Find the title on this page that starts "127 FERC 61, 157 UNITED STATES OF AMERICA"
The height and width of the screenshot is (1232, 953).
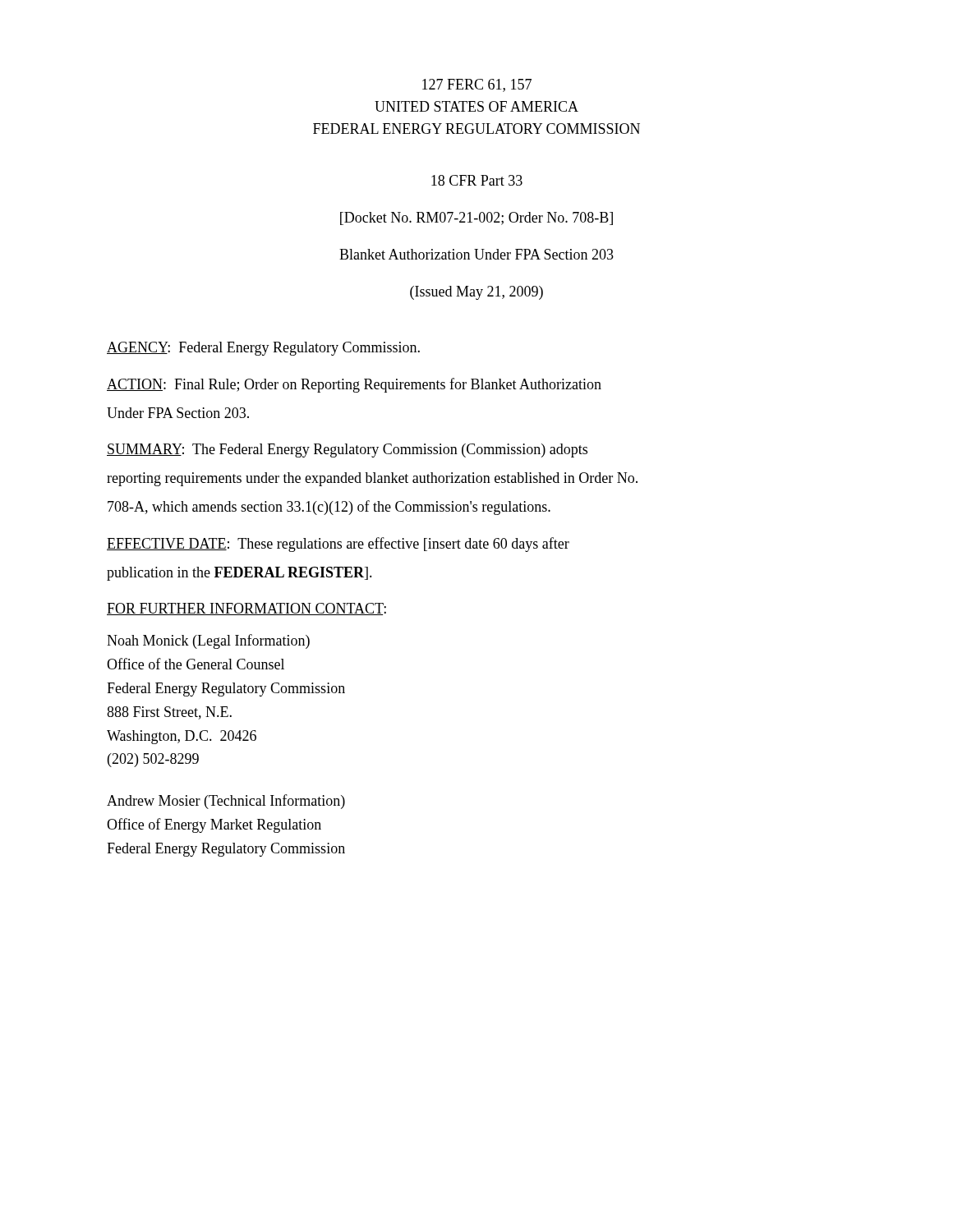[476, 107]
